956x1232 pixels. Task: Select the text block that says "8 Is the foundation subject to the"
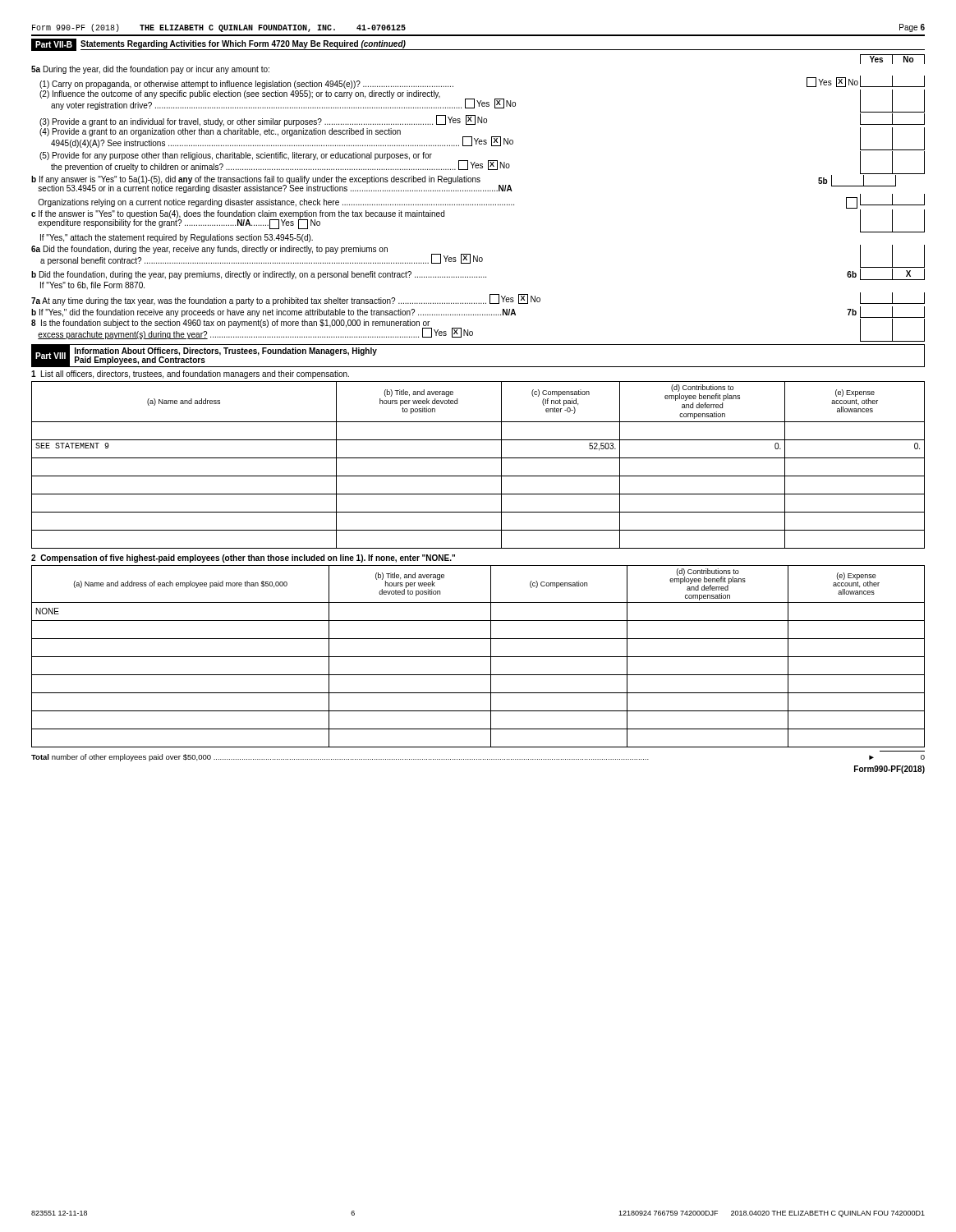(478, 330)
